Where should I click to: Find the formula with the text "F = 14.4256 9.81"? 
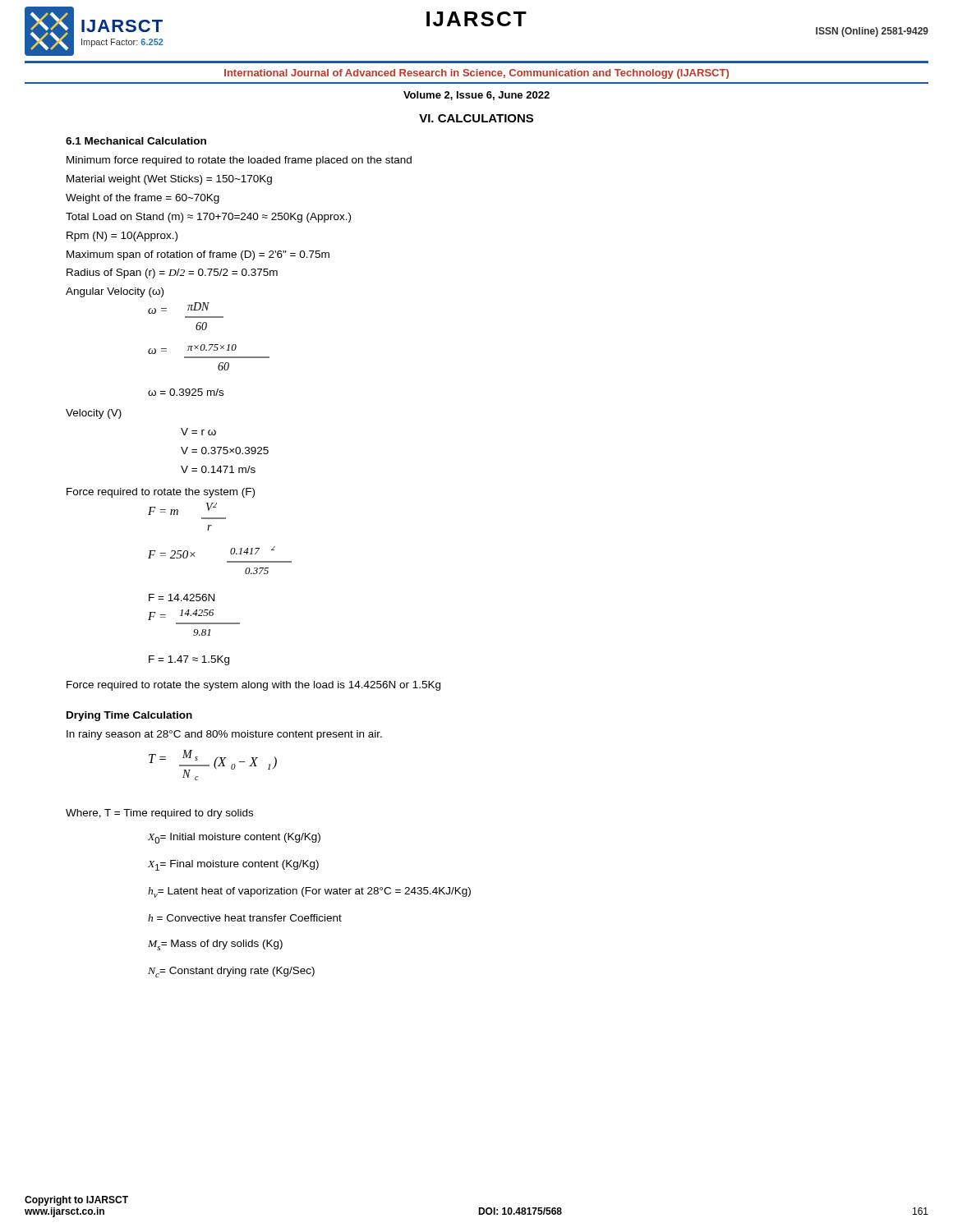(222, 626)
